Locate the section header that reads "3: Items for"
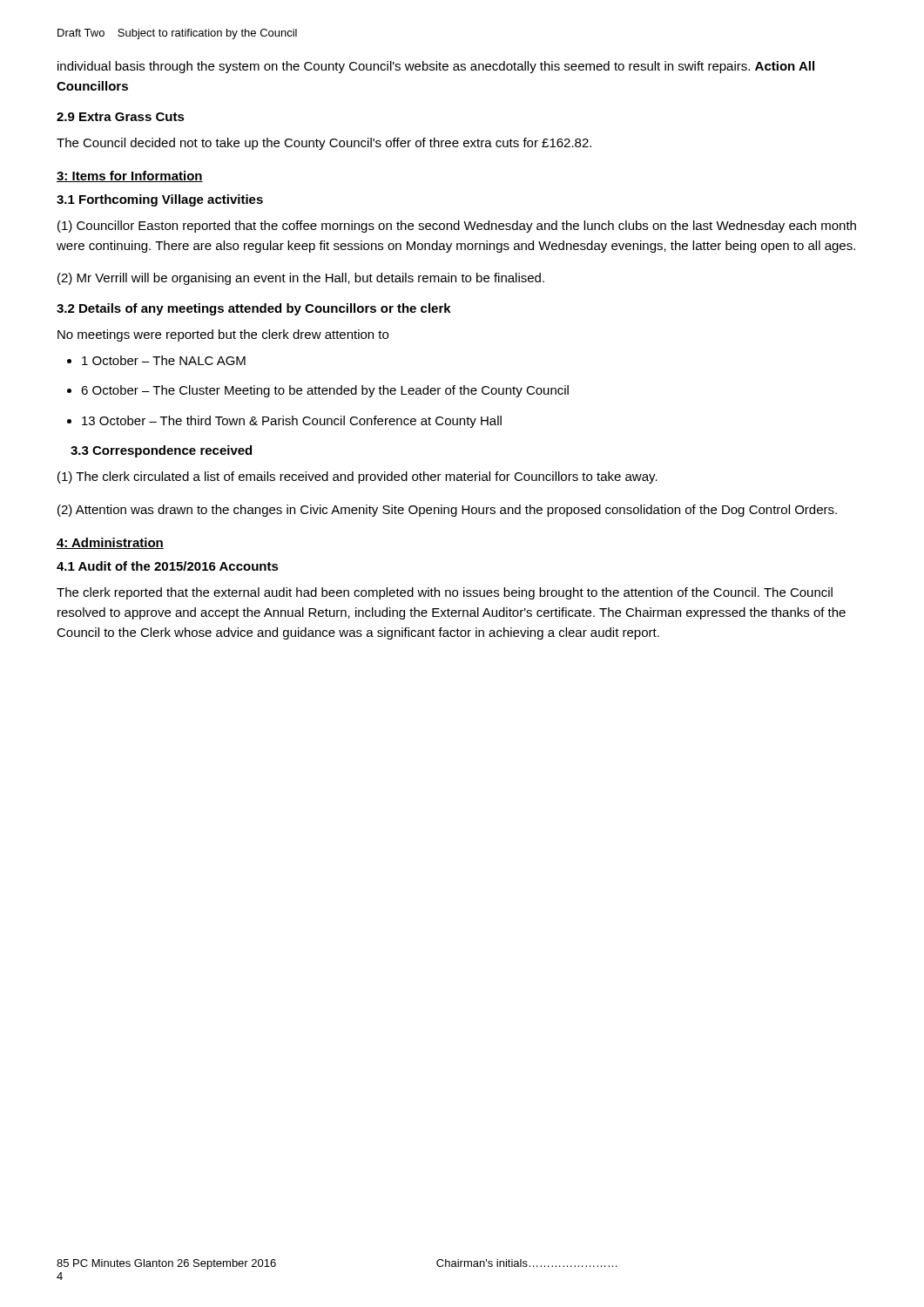This screenshot has height=1307, width=924. click(x=130, y=175)
